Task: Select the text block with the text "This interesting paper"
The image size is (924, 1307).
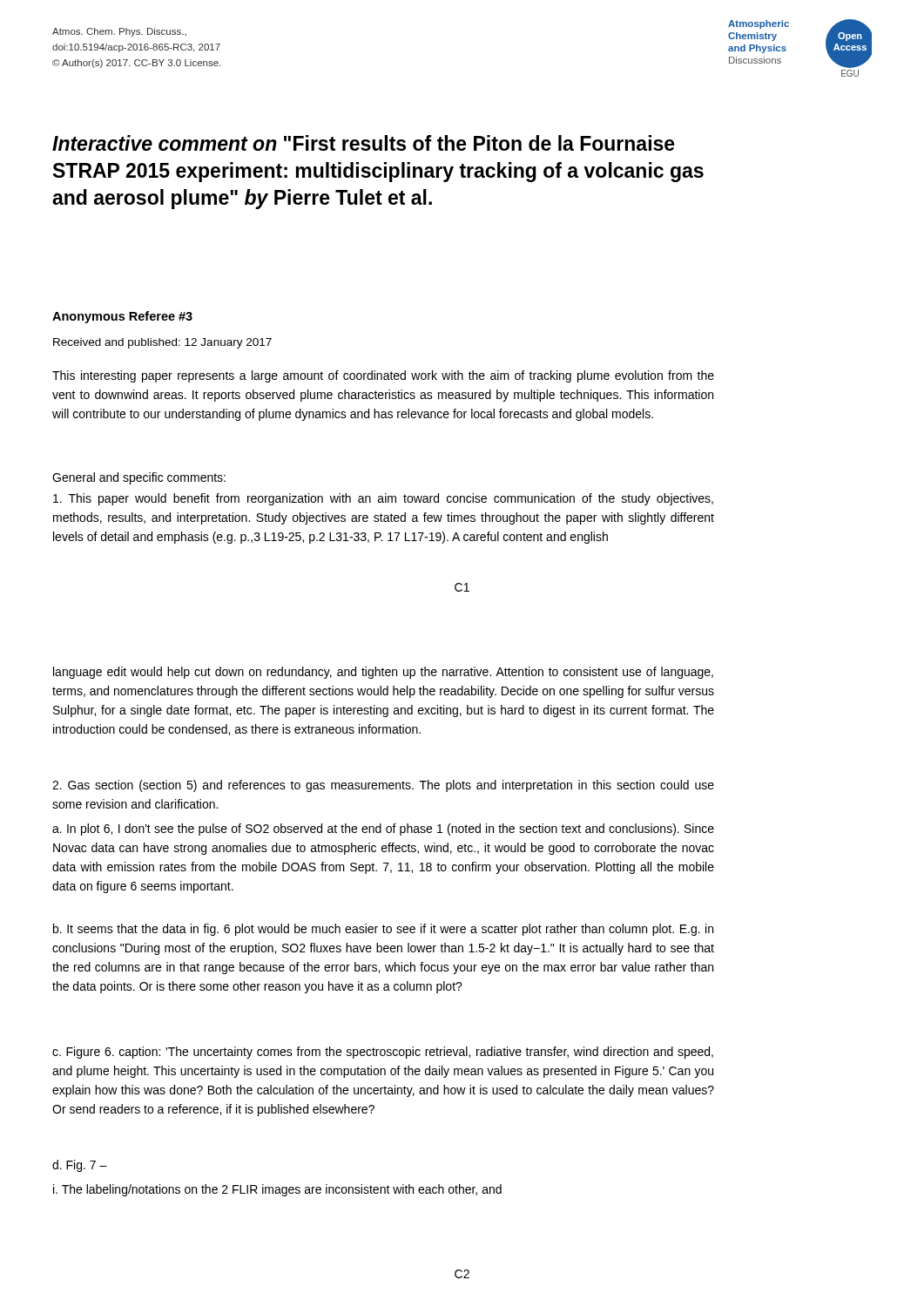Action: point(383,395)
